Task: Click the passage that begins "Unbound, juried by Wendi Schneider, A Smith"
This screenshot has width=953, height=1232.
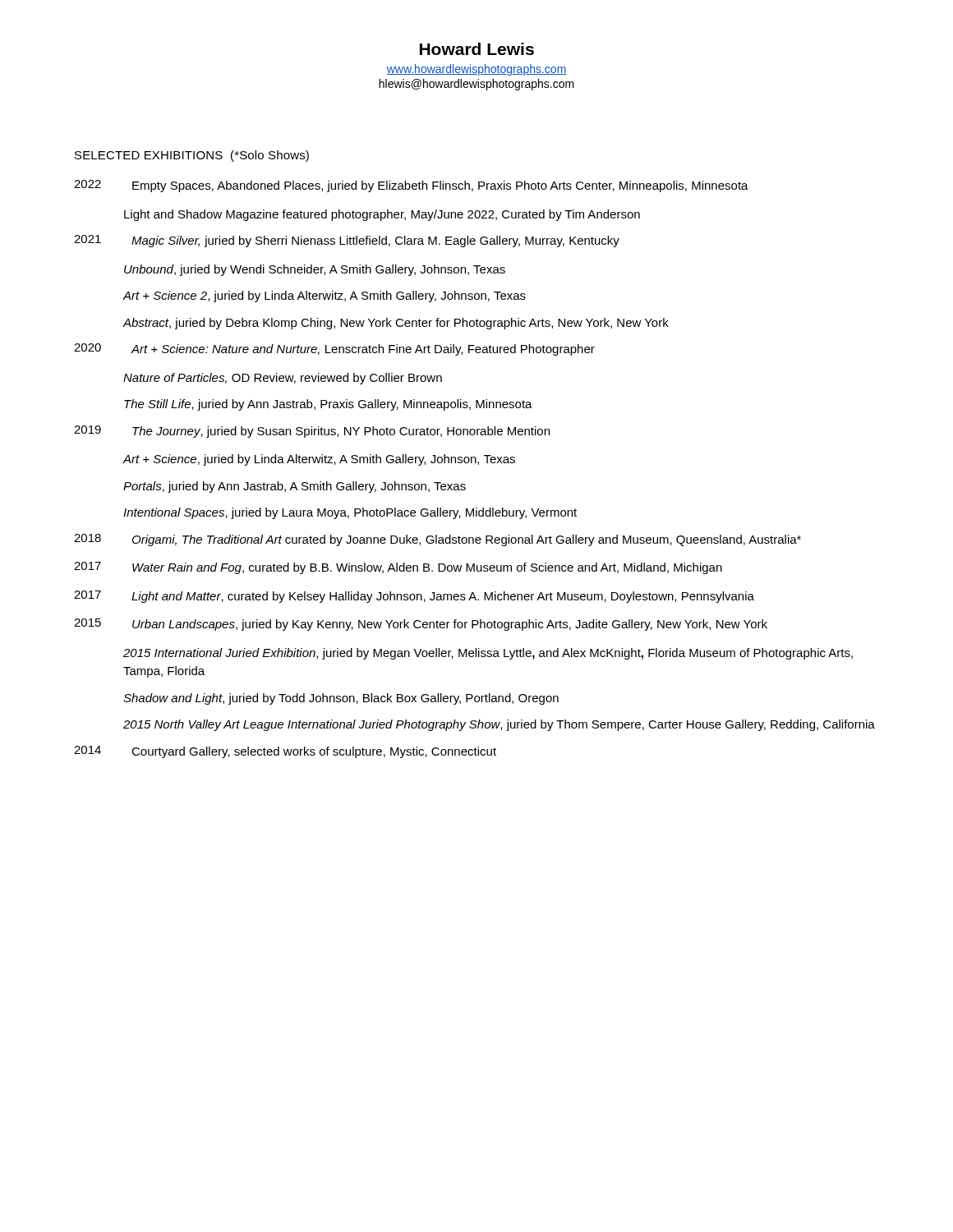Action: click(505, 273)
